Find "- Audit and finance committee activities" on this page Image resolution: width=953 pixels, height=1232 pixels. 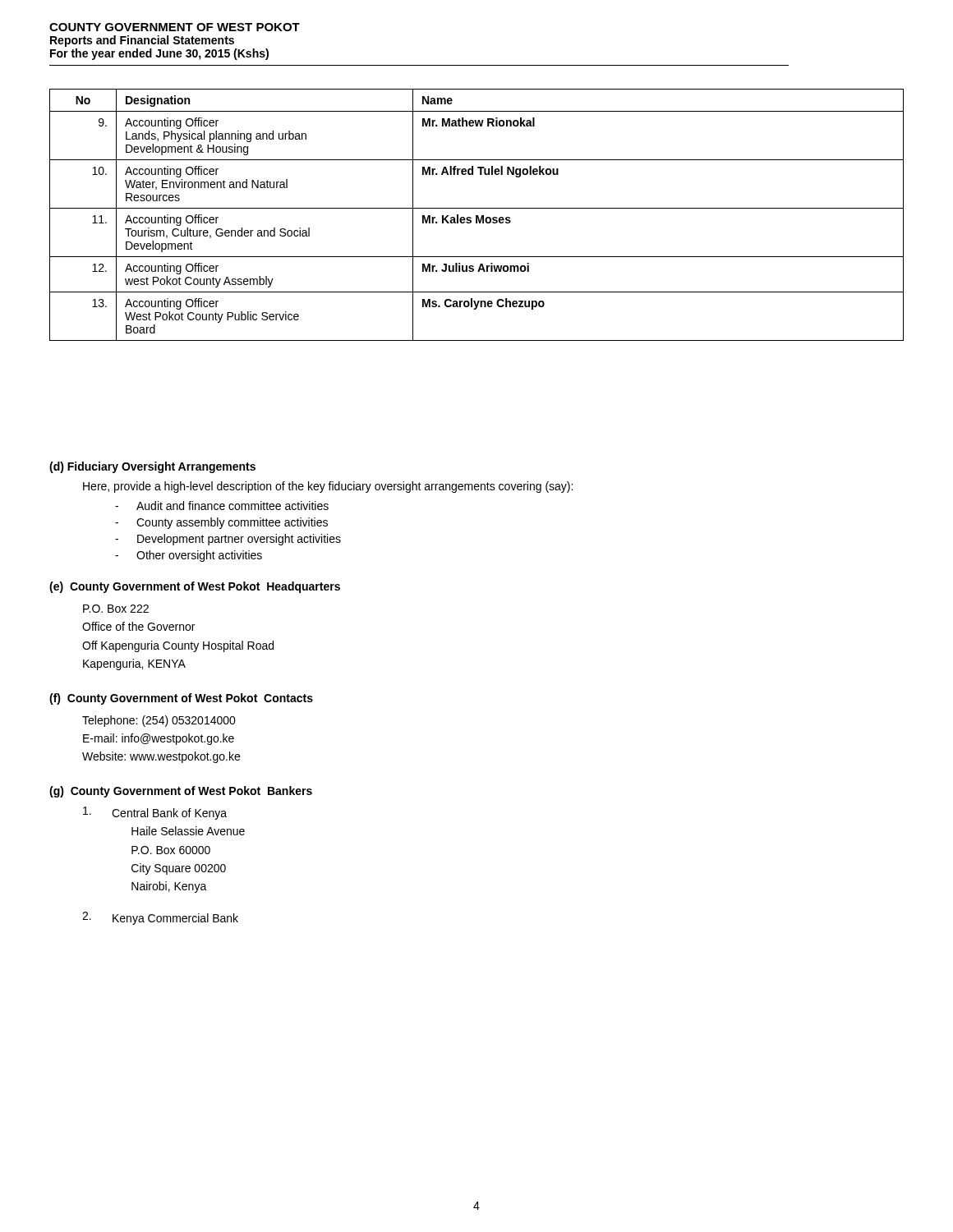(222, 506)
